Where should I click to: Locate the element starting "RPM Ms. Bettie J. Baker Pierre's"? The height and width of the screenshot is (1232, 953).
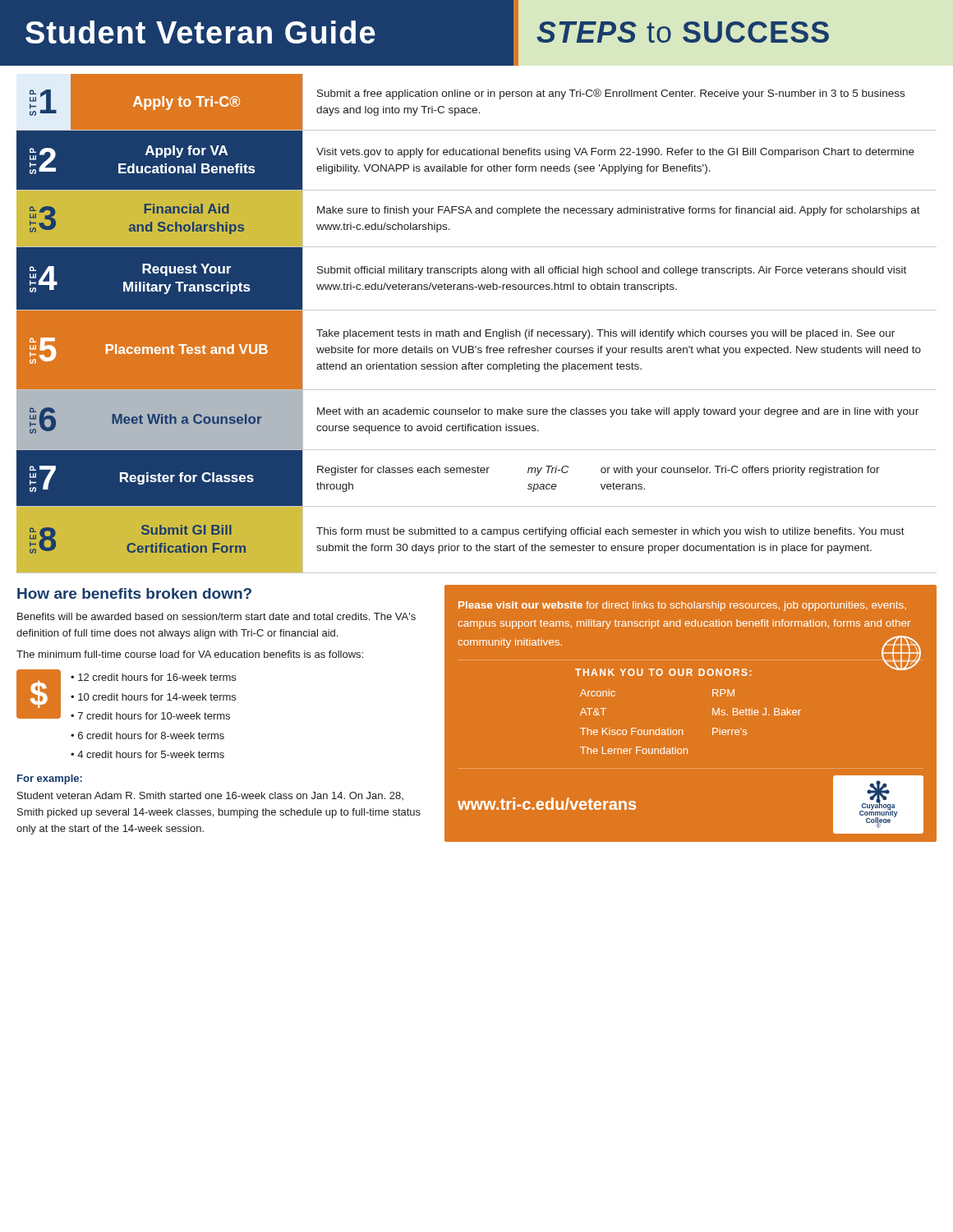tap(756, 712)
